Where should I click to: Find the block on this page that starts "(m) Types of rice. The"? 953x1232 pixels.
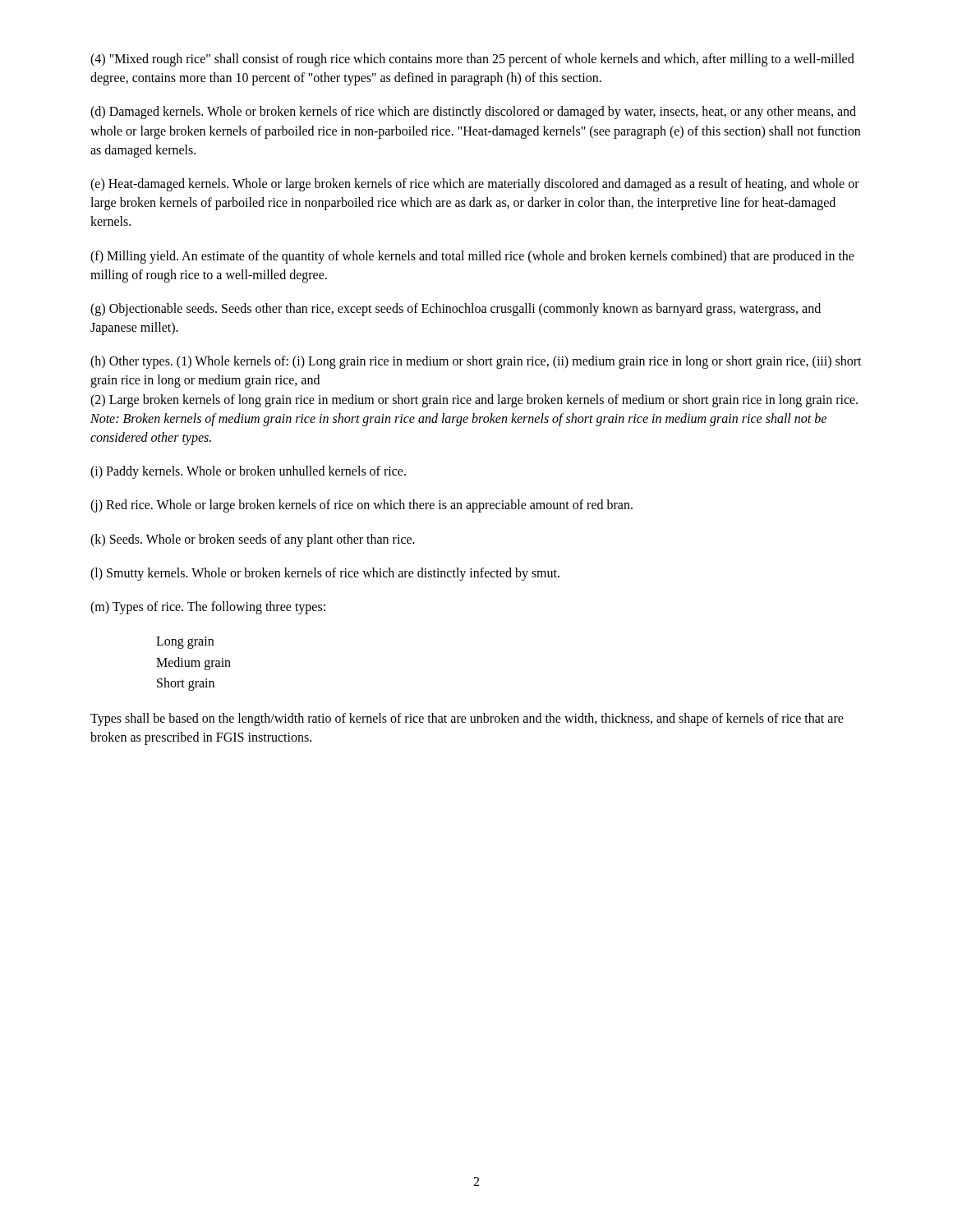point(208,607)
